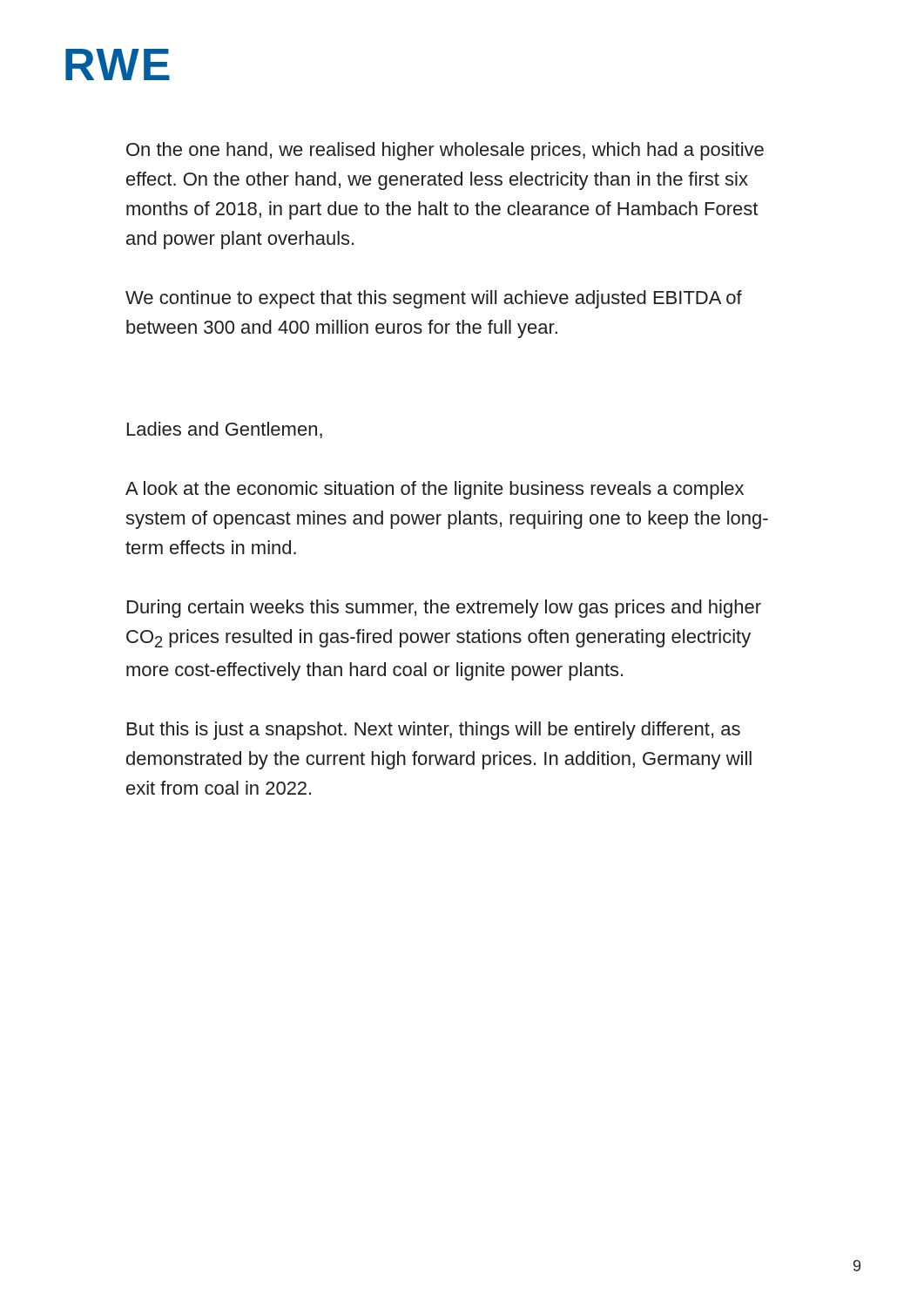Viewport: 924px width, 1307px height.
Task: Point to the text block starting "We continue to"
Action: (x=448, y=313)
